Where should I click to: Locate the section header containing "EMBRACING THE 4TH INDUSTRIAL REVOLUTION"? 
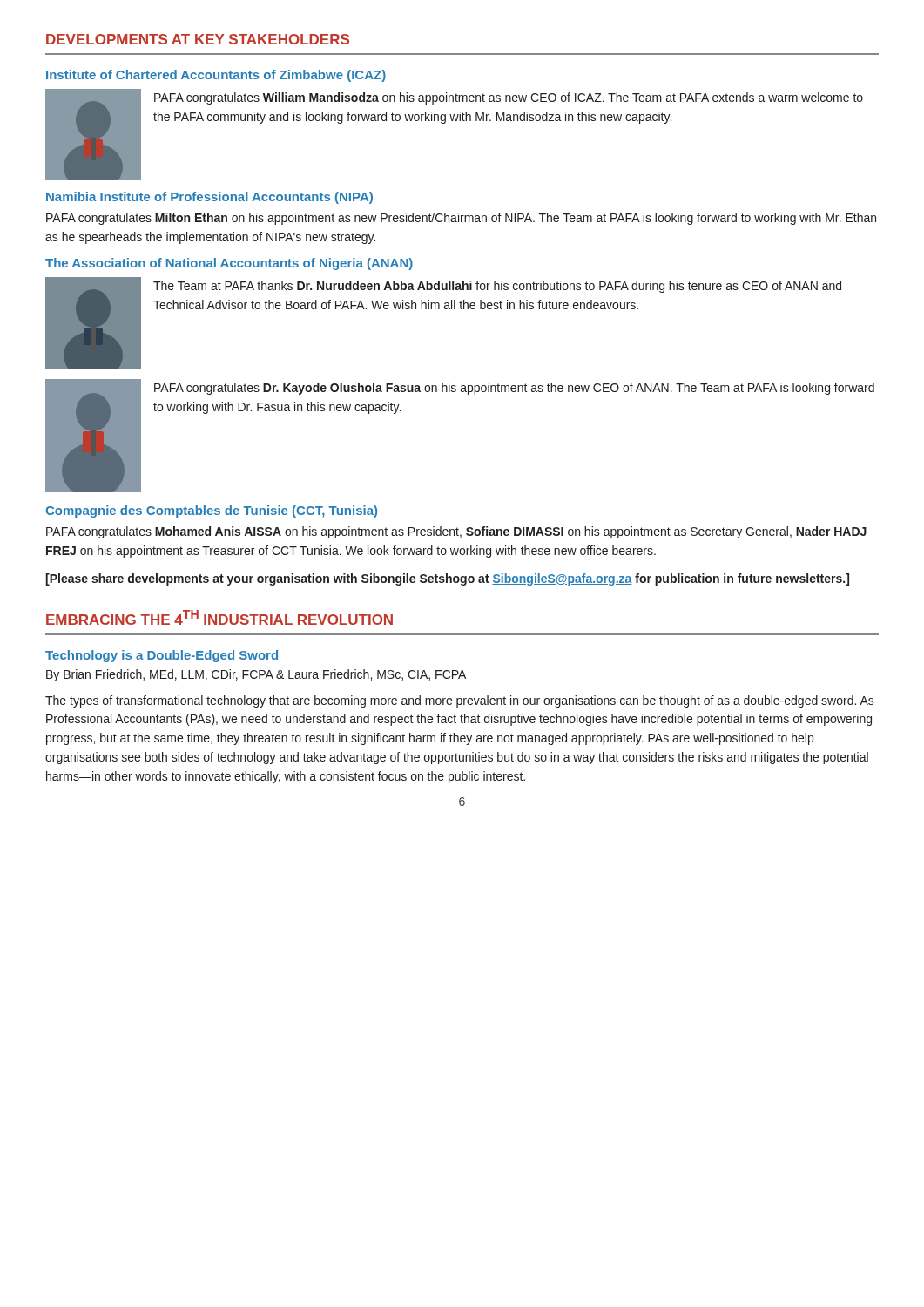pos(219,618)
